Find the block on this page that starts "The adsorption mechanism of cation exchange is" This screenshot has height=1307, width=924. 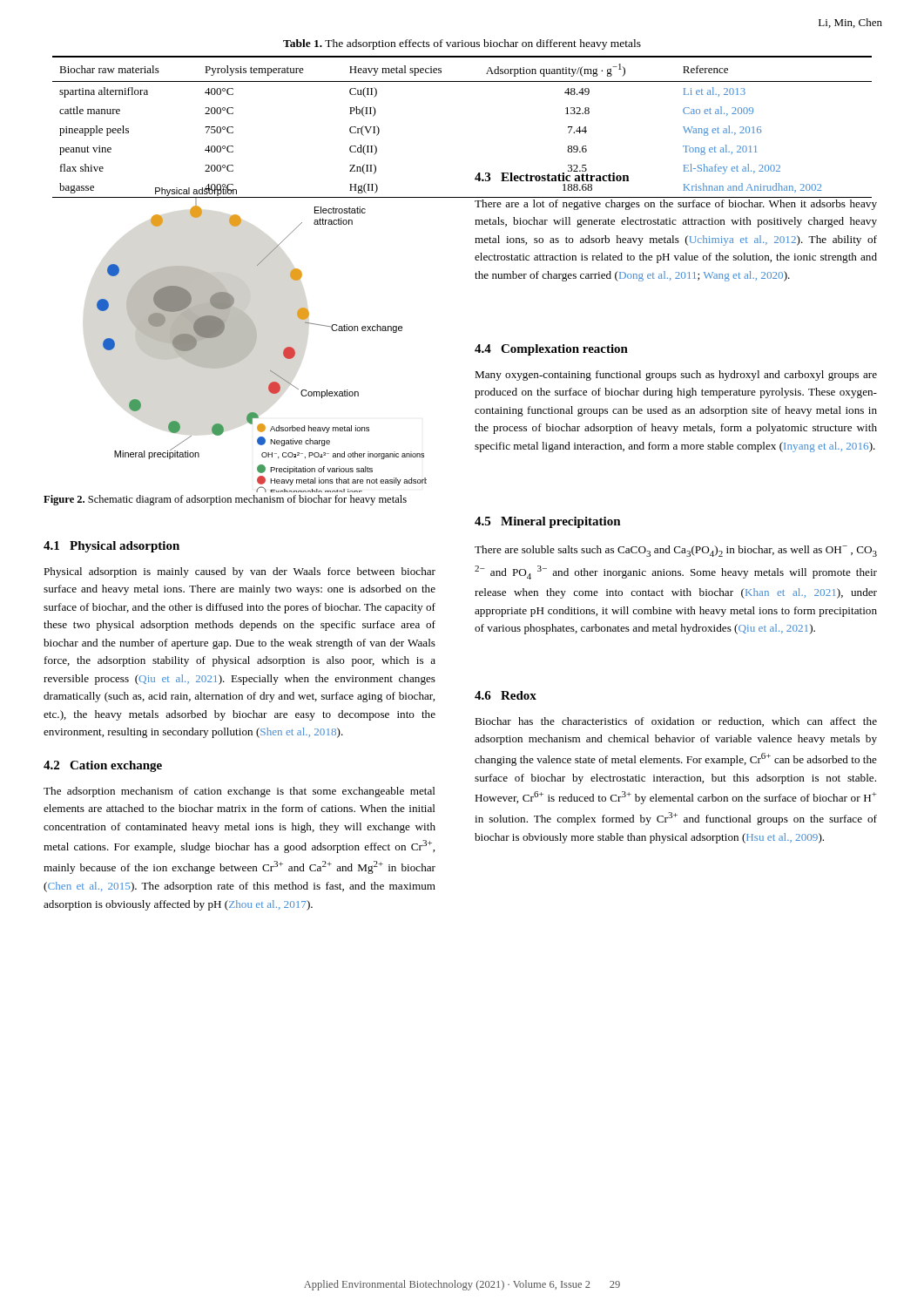[240, 847]
